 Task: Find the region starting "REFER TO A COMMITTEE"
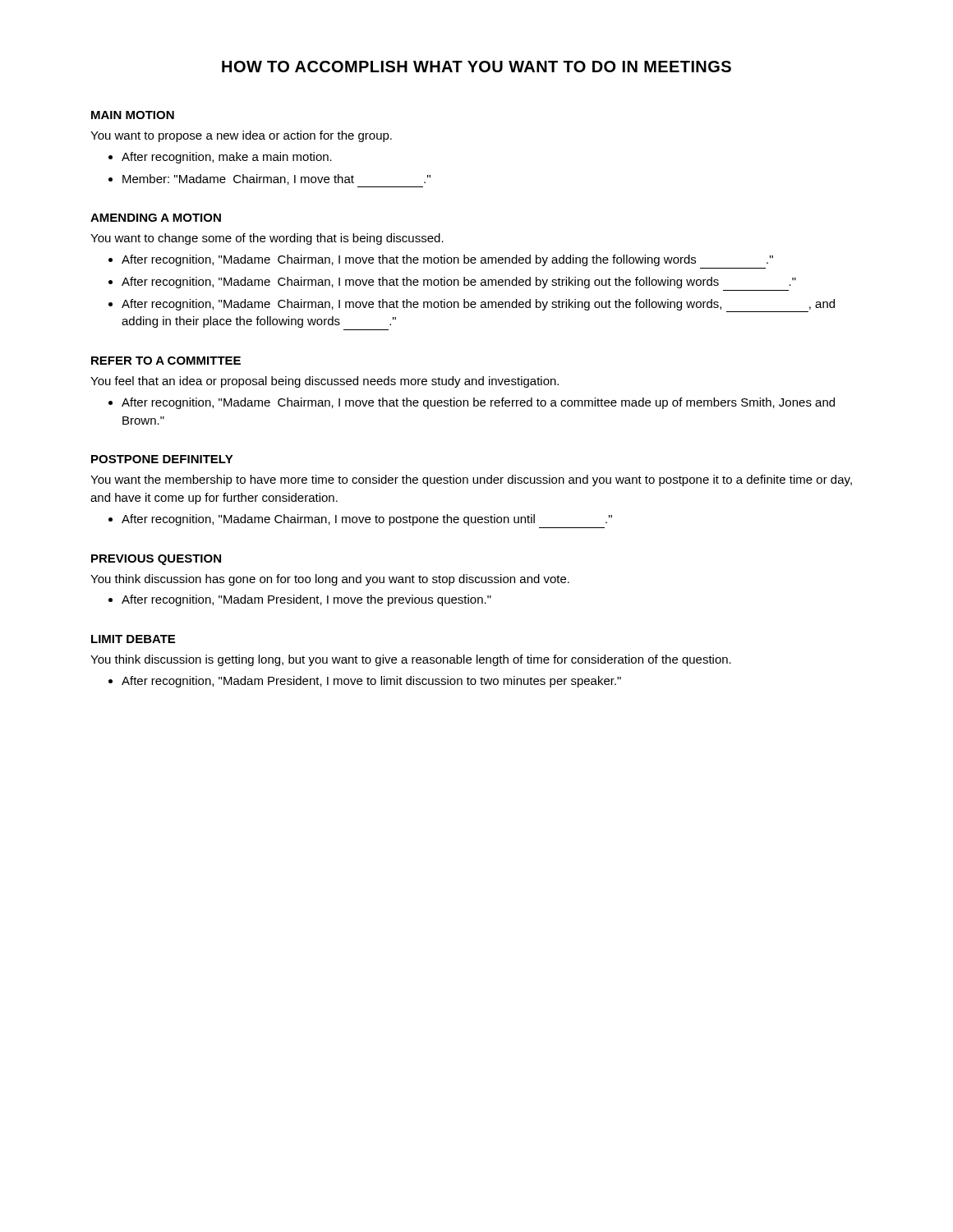tap(166, 360)
